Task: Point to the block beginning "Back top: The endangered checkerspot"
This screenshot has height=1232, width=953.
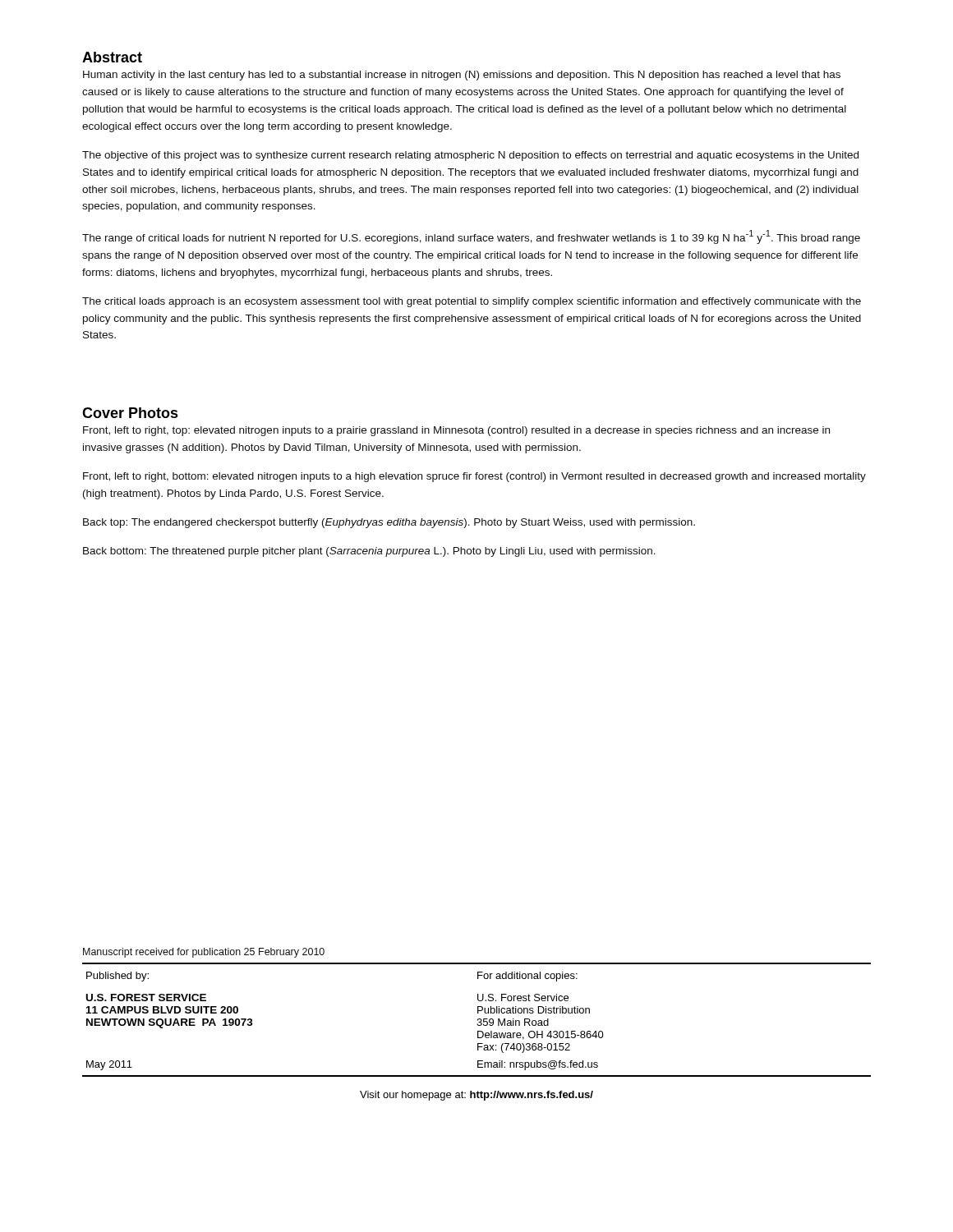Action: pos(389,522)
